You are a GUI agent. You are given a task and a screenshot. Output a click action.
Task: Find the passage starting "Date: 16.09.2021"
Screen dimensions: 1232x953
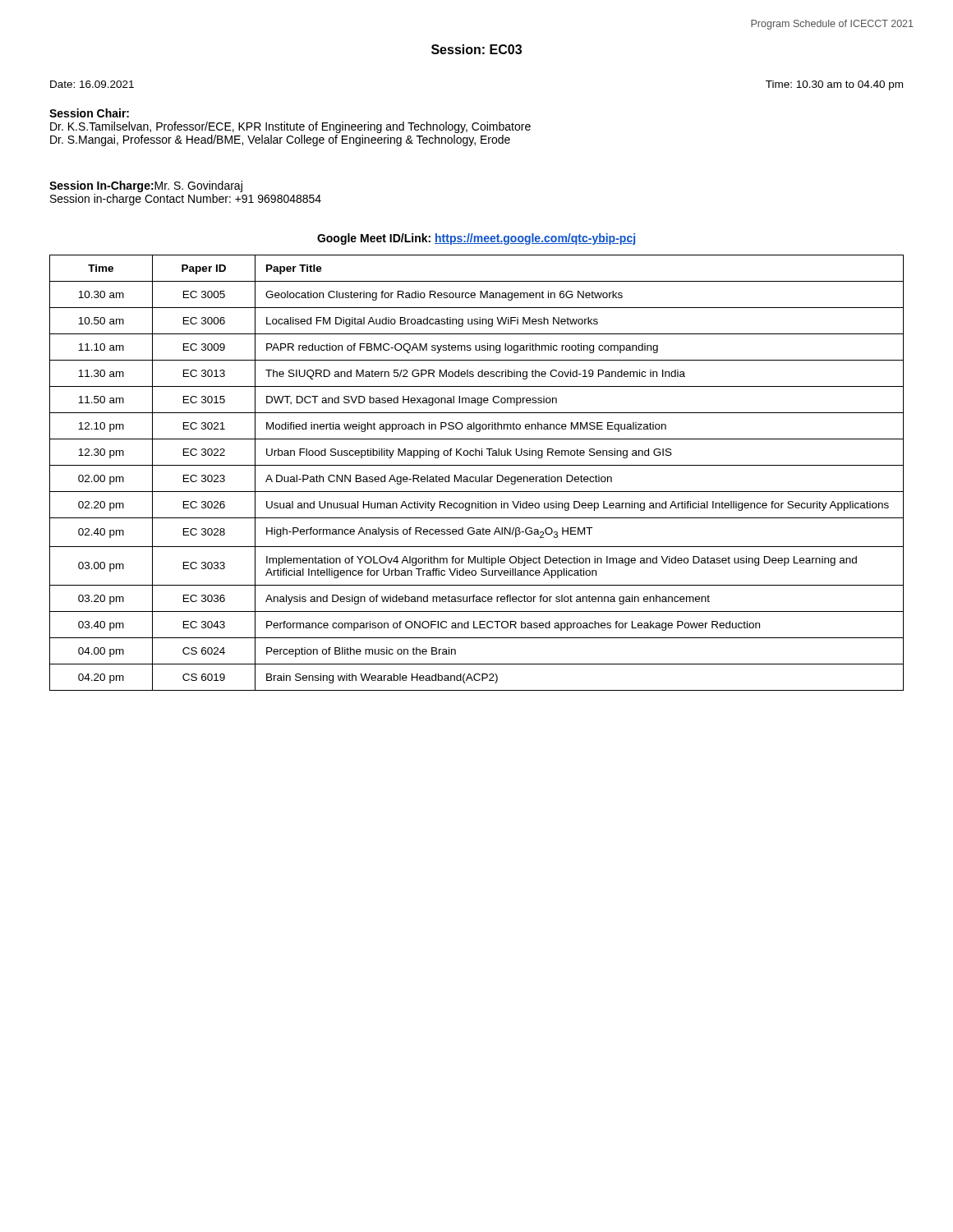(92, 84)
